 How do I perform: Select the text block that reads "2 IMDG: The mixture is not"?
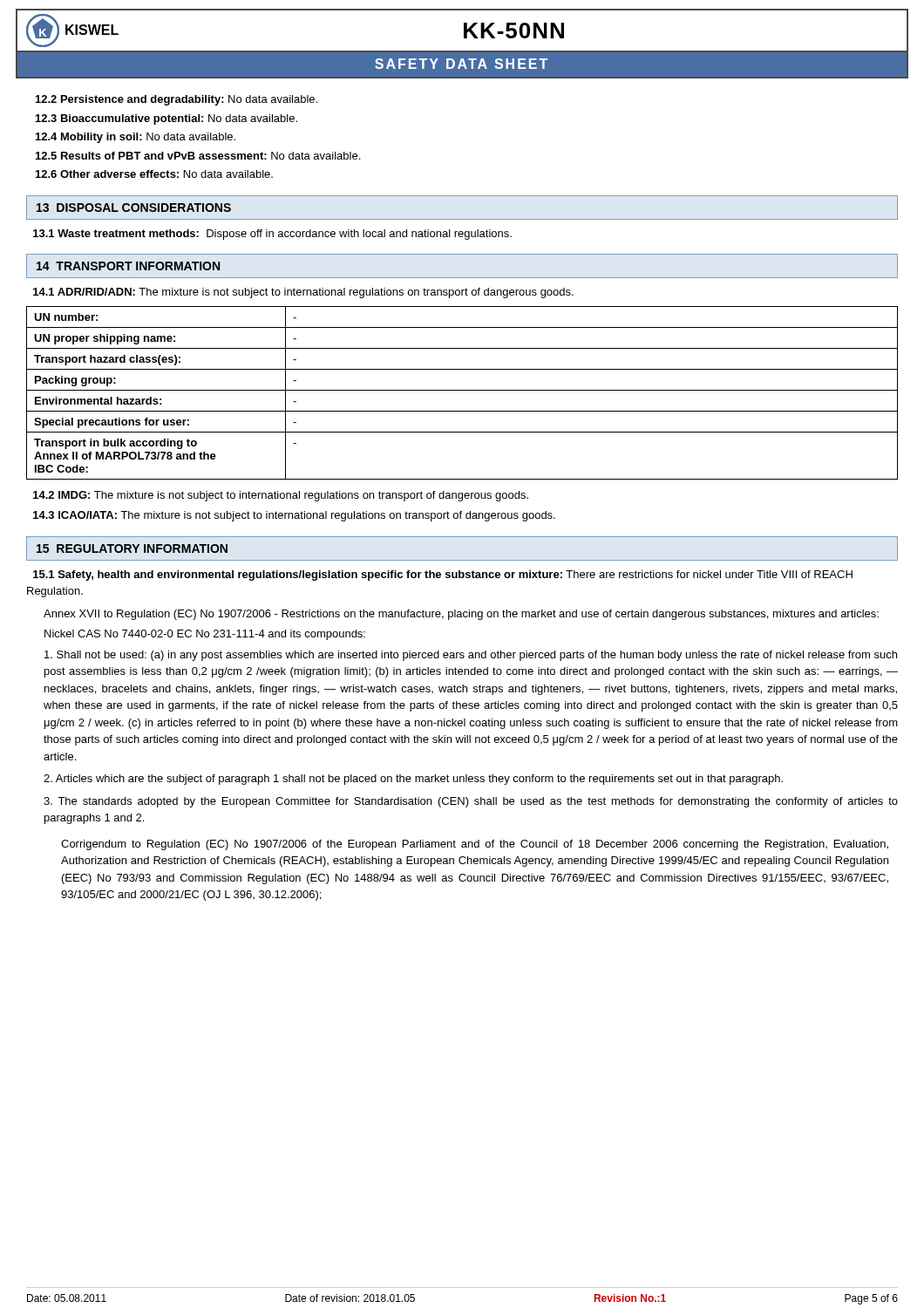pos(278,494)
